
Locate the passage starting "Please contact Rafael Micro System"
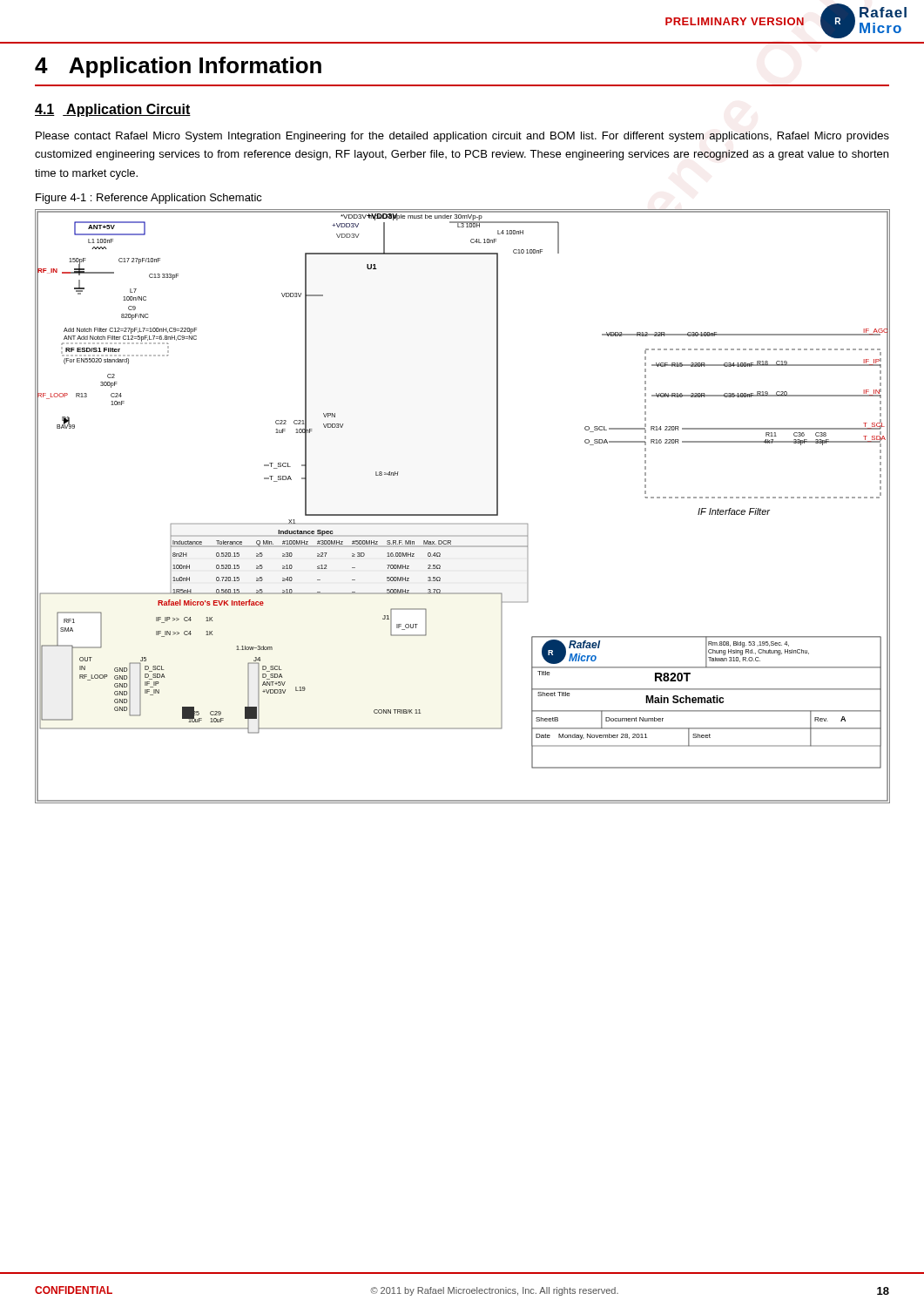pos(462,154)
